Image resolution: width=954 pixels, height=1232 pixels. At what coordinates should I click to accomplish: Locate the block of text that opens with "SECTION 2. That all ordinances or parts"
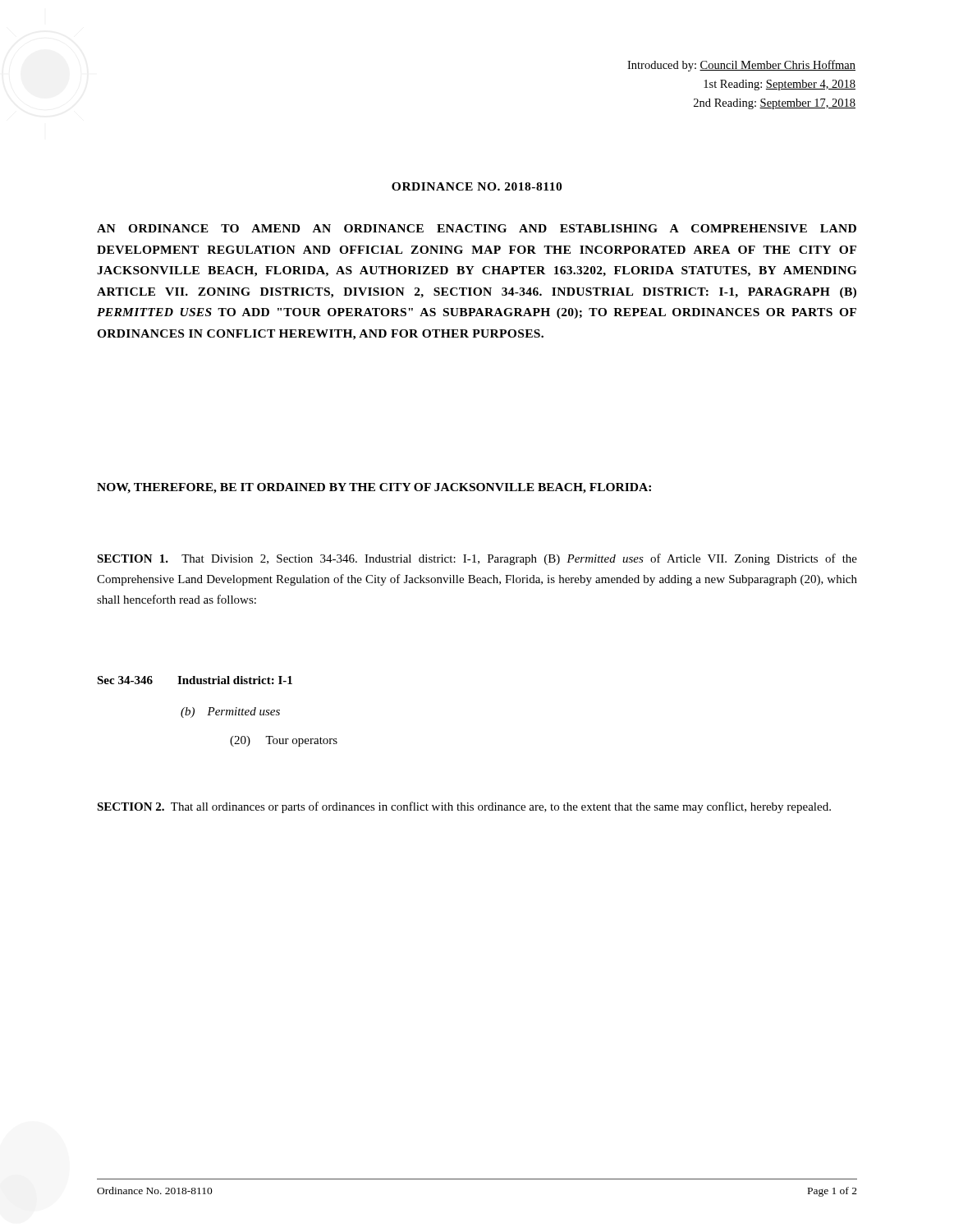464,807
